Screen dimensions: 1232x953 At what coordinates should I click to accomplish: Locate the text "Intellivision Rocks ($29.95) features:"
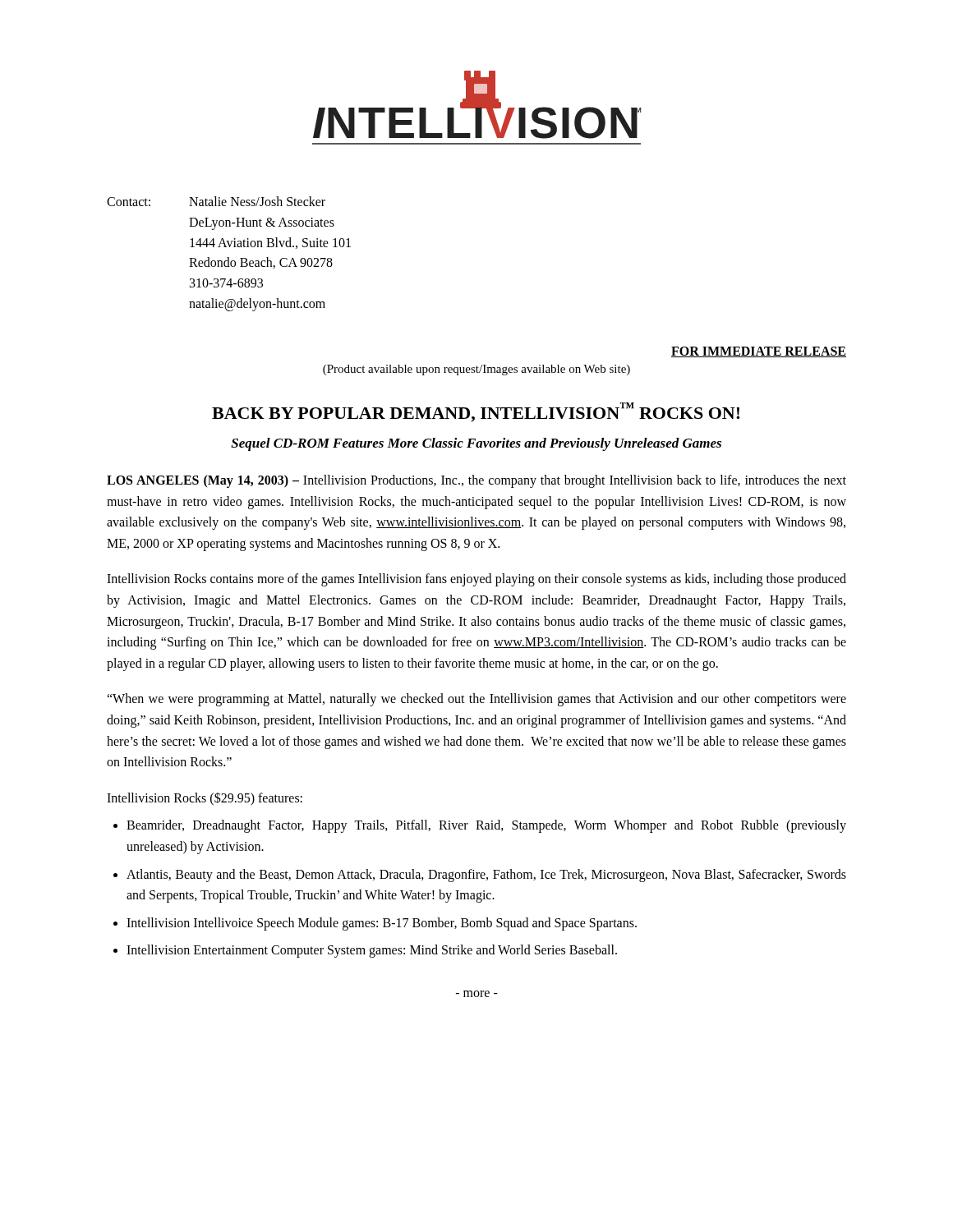click(x=205, y=798)
